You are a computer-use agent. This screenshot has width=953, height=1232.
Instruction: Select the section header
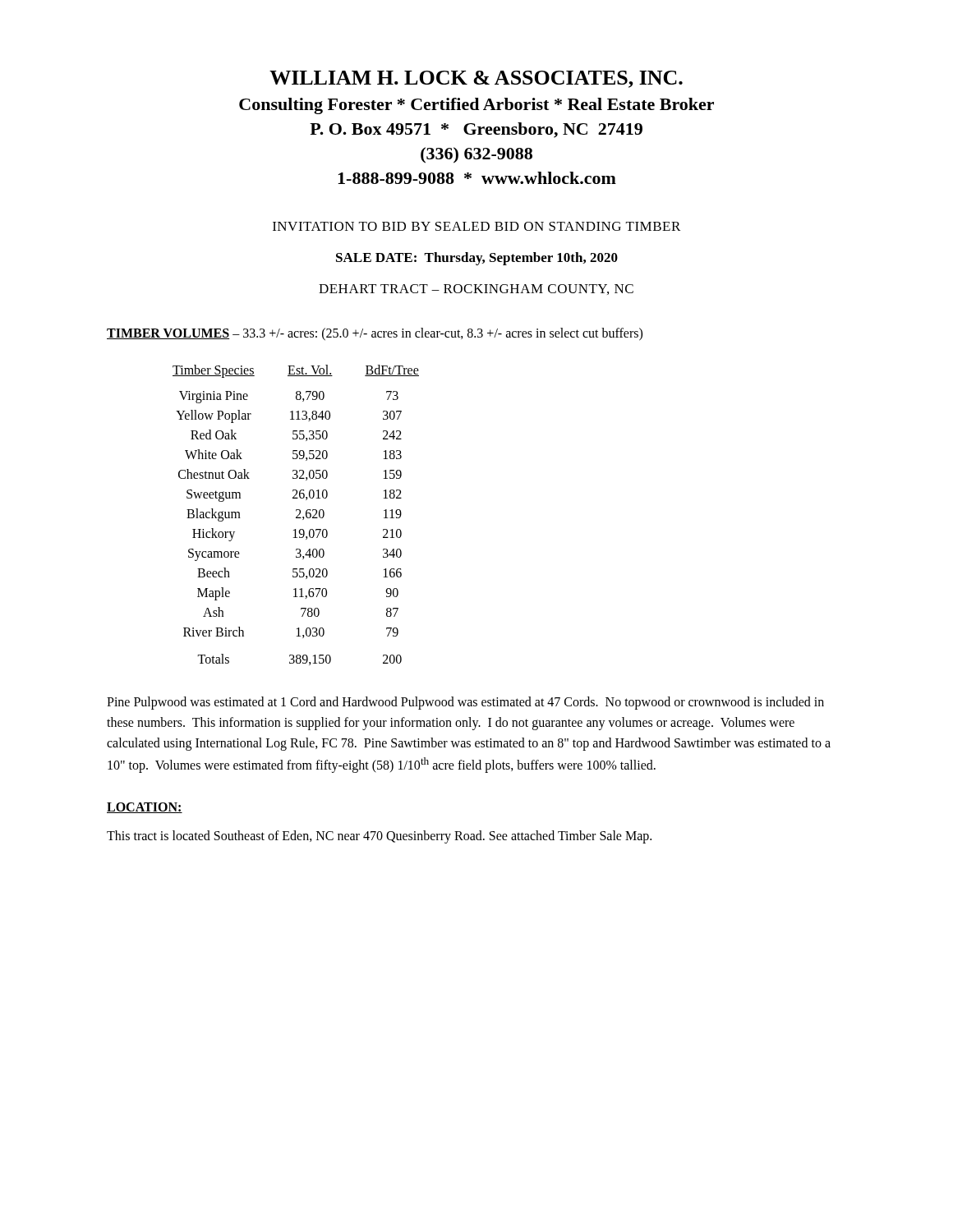[x=144, y=807]
